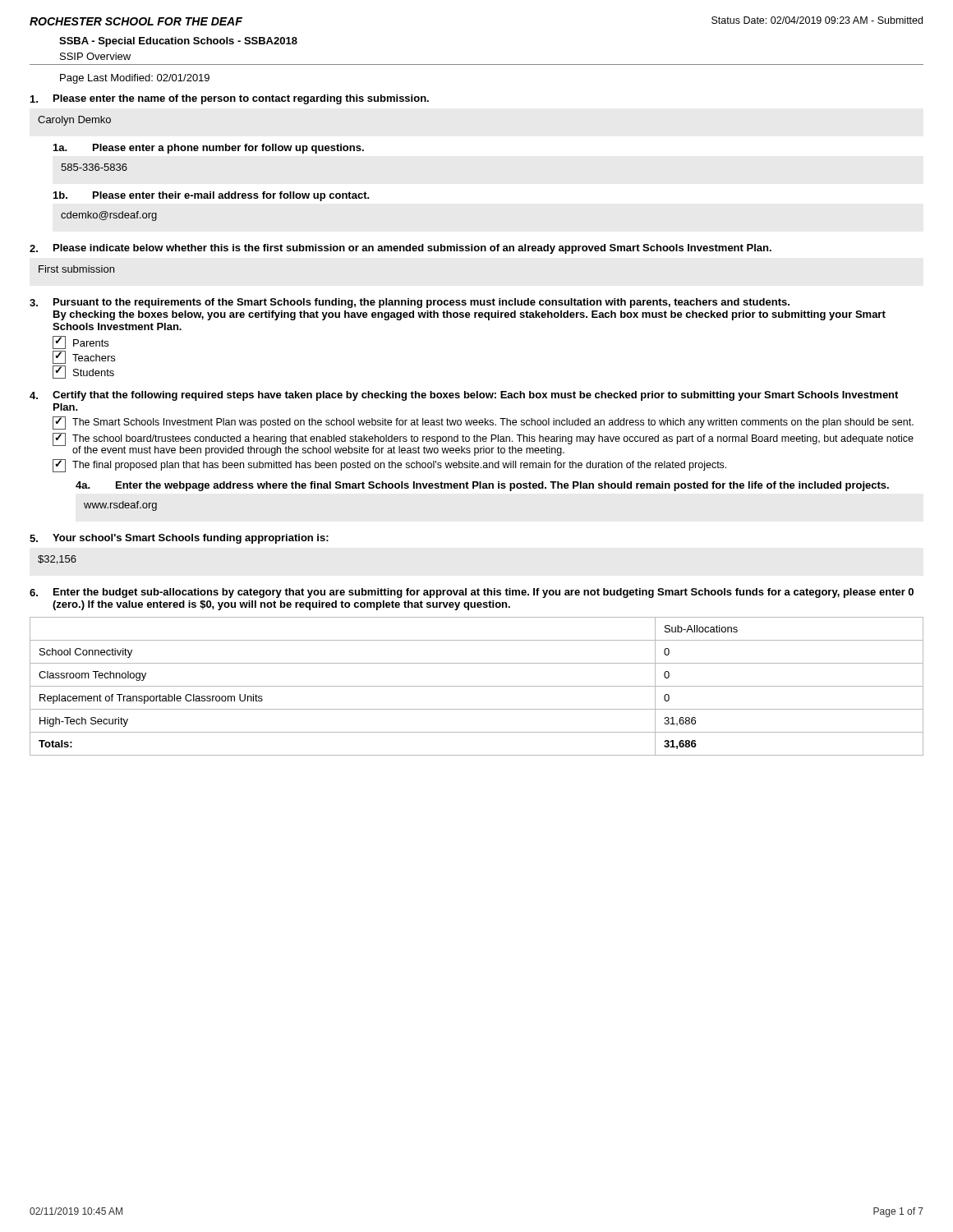Point to the element starting "The final proposed plan that has been"

(488, 466)
